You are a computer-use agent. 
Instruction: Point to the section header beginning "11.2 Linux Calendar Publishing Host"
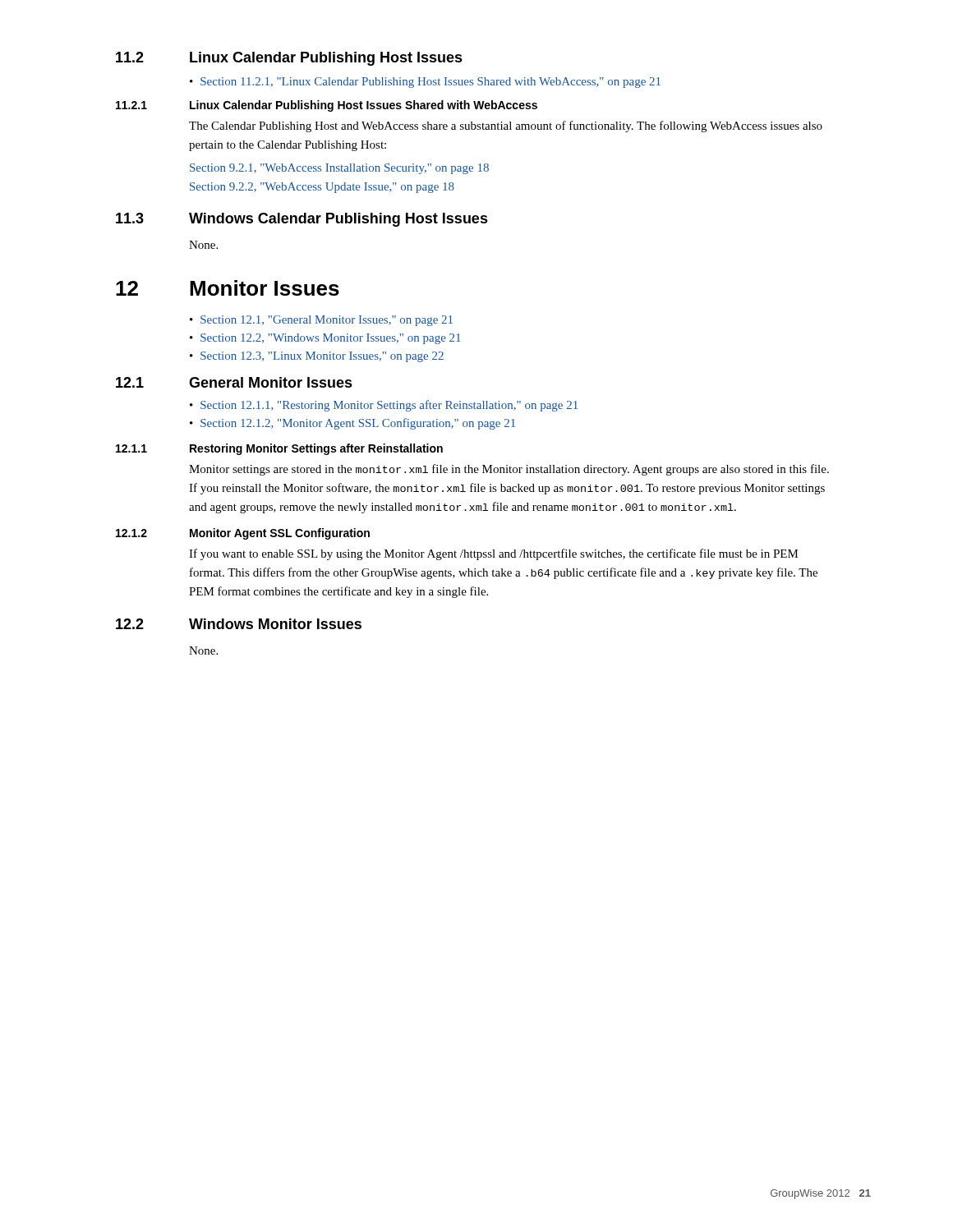pos(289,58)
